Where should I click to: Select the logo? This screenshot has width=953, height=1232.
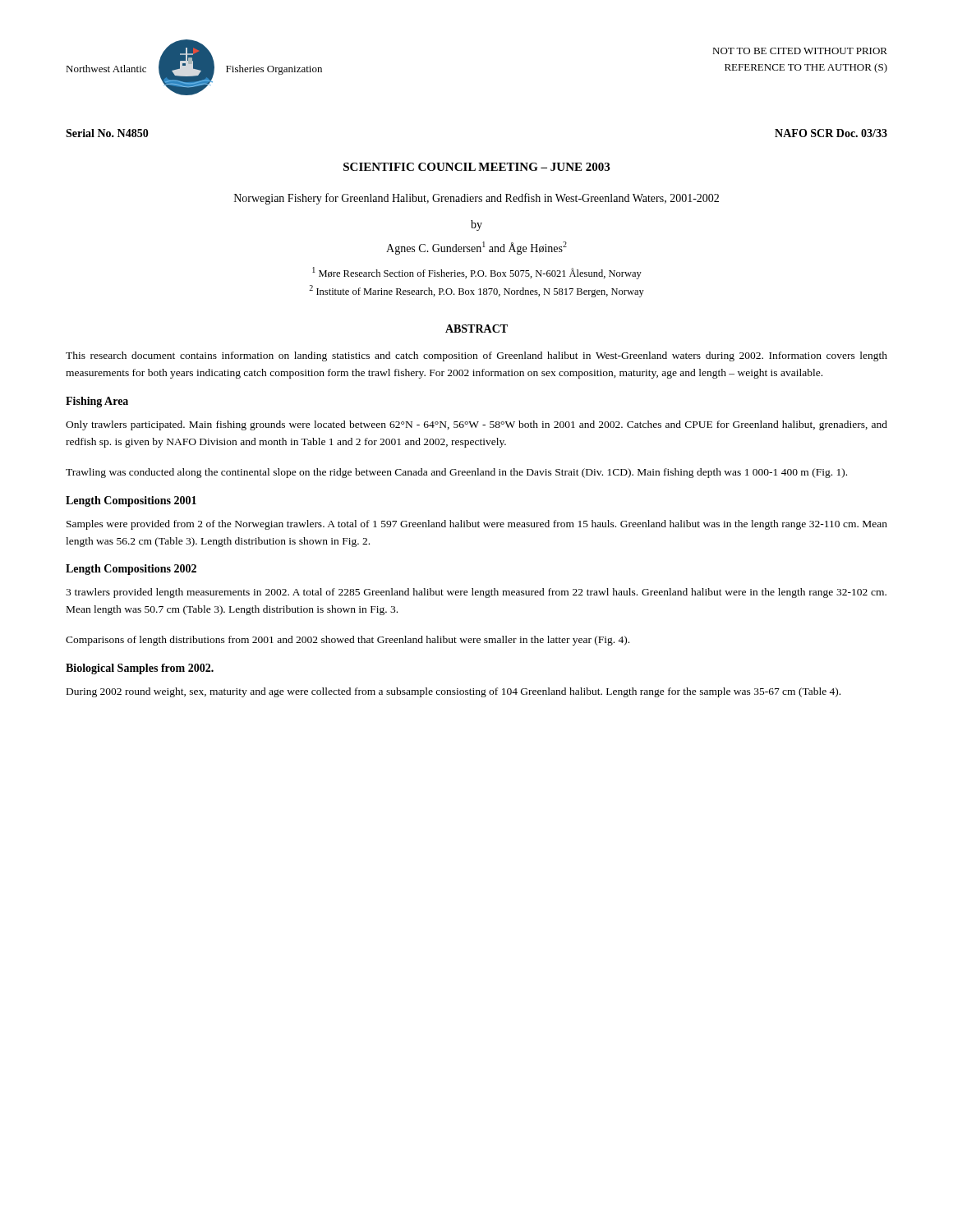point(186,69)
